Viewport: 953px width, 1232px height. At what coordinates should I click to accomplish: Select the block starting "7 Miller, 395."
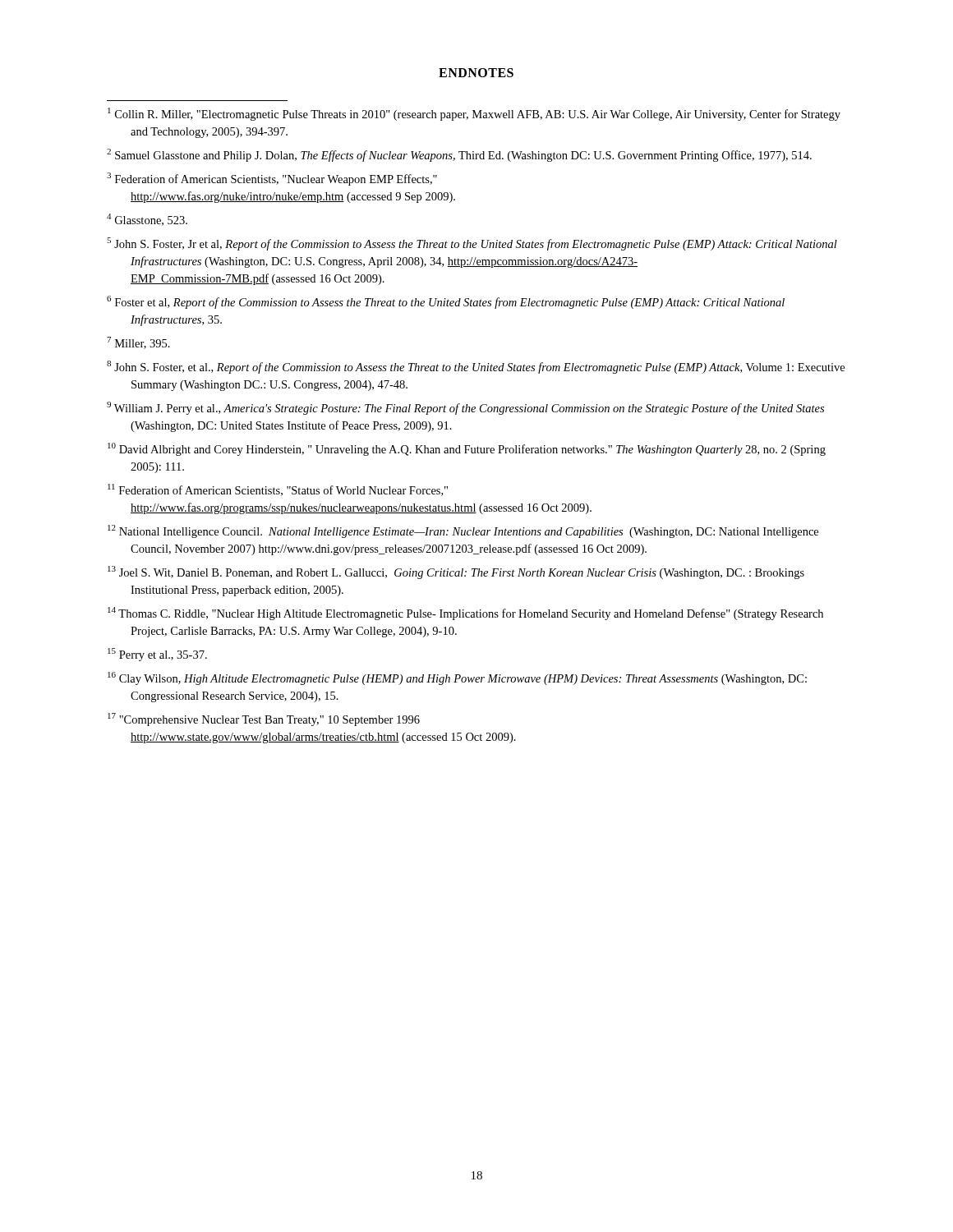[139, 343]
